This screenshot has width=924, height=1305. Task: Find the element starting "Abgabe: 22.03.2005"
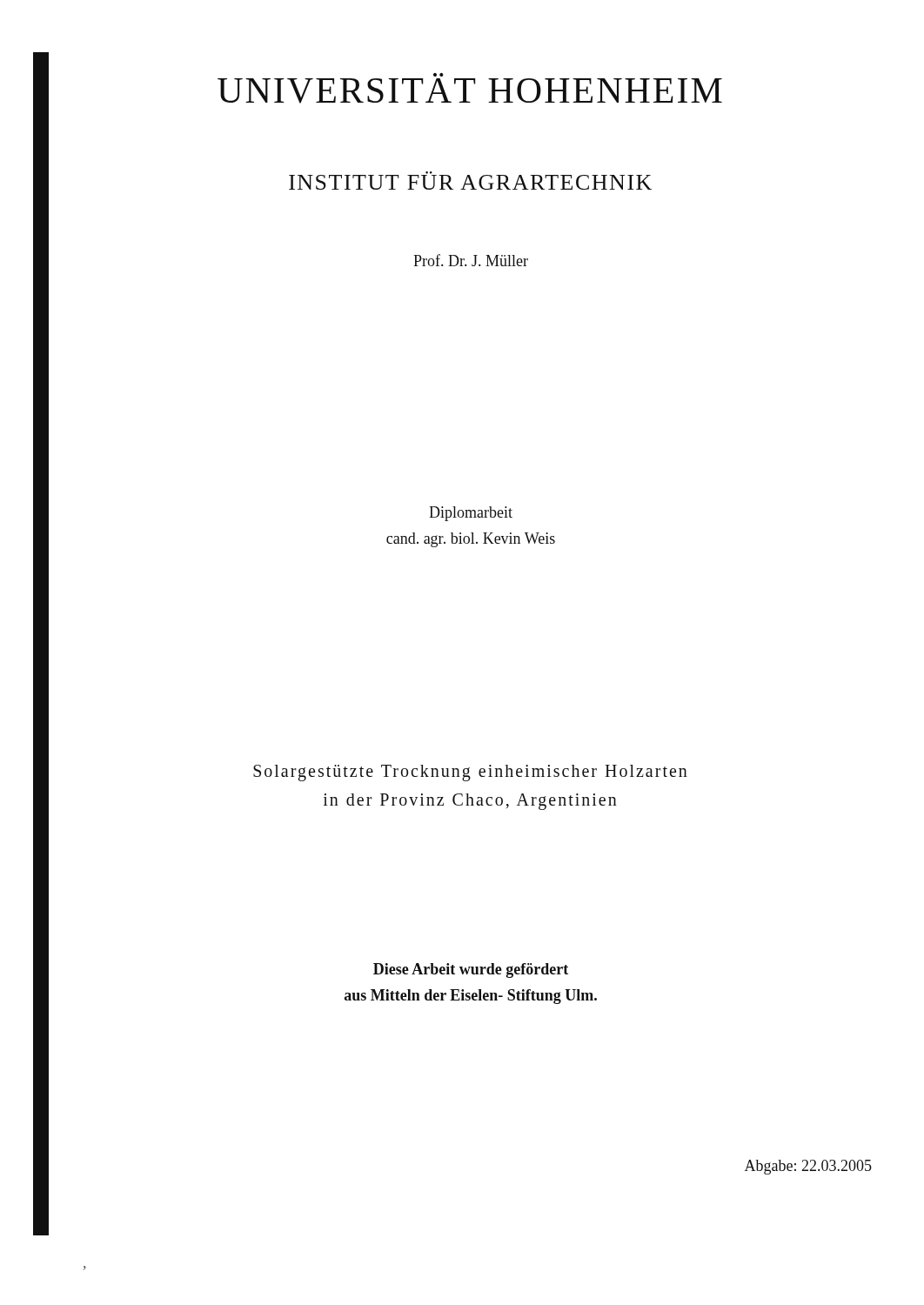tap(808, 1166)
